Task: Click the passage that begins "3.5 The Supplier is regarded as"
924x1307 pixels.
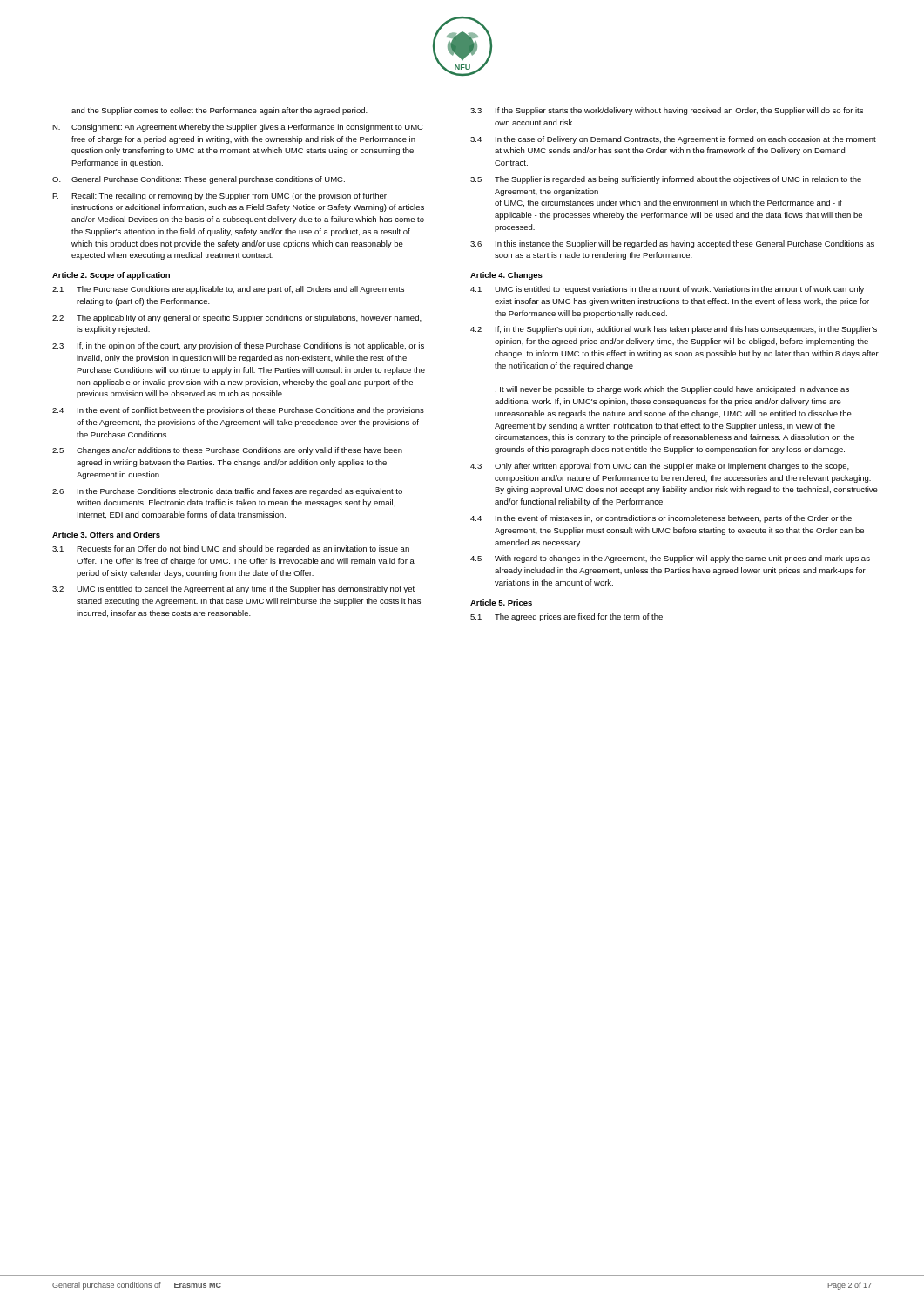Action: click(x=675, y=203)
